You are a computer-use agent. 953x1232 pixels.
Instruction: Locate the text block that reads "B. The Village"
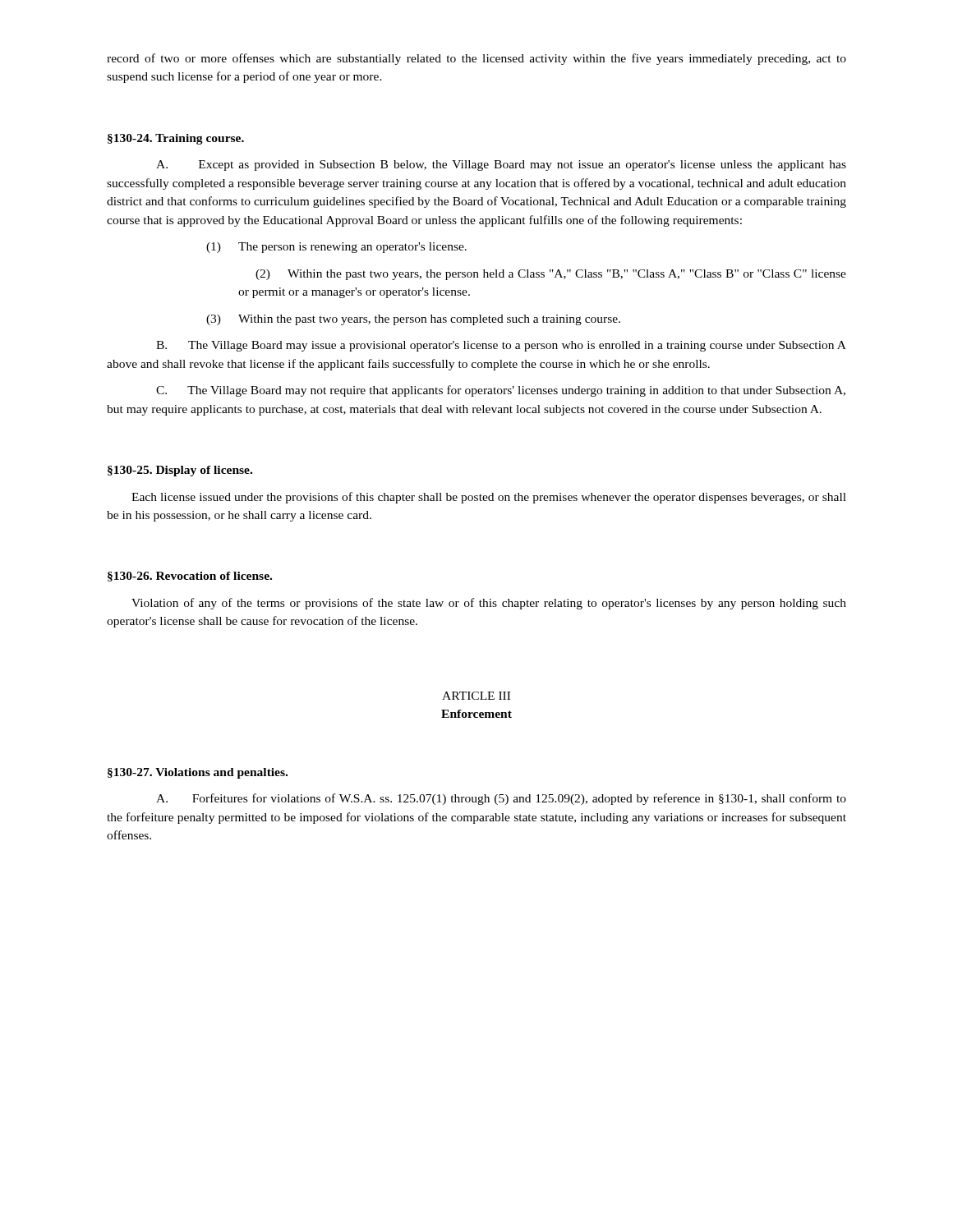tap(476, 355)
